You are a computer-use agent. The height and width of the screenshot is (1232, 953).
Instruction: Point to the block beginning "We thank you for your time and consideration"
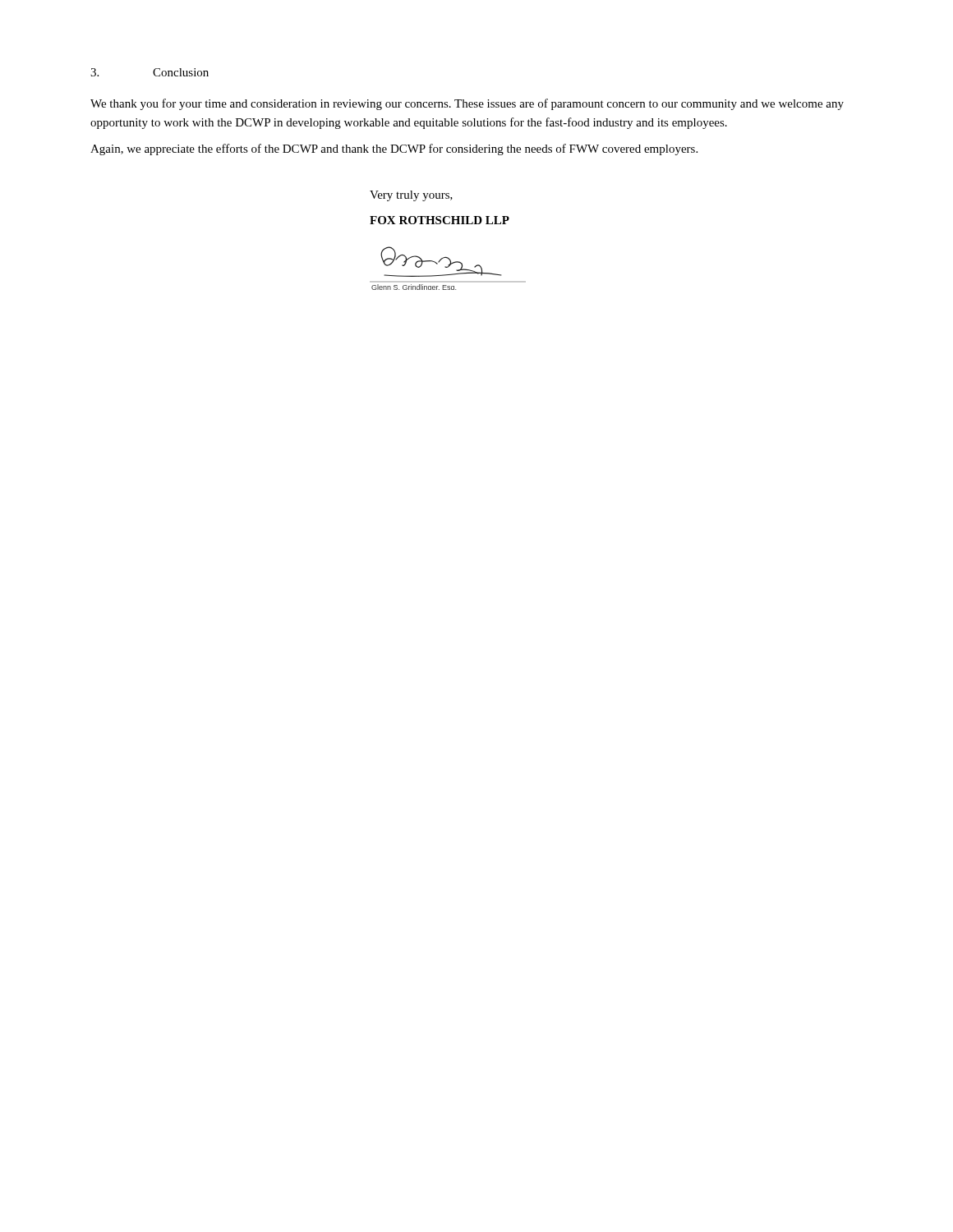pyautogui.click(x=467, y=113)
